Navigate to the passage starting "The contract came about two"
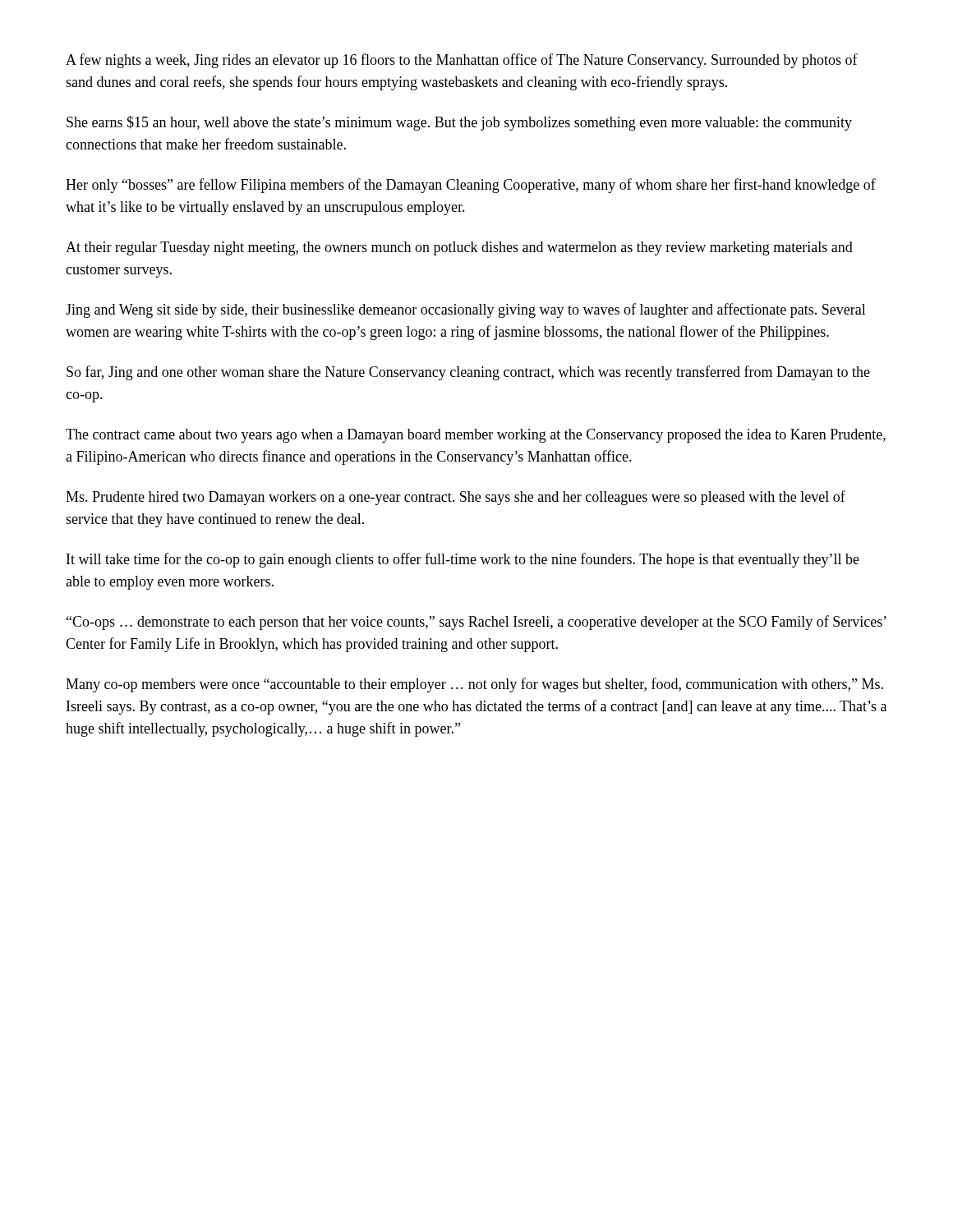The height and width of the screenshot is (1232, 953). tap(476, 446)
